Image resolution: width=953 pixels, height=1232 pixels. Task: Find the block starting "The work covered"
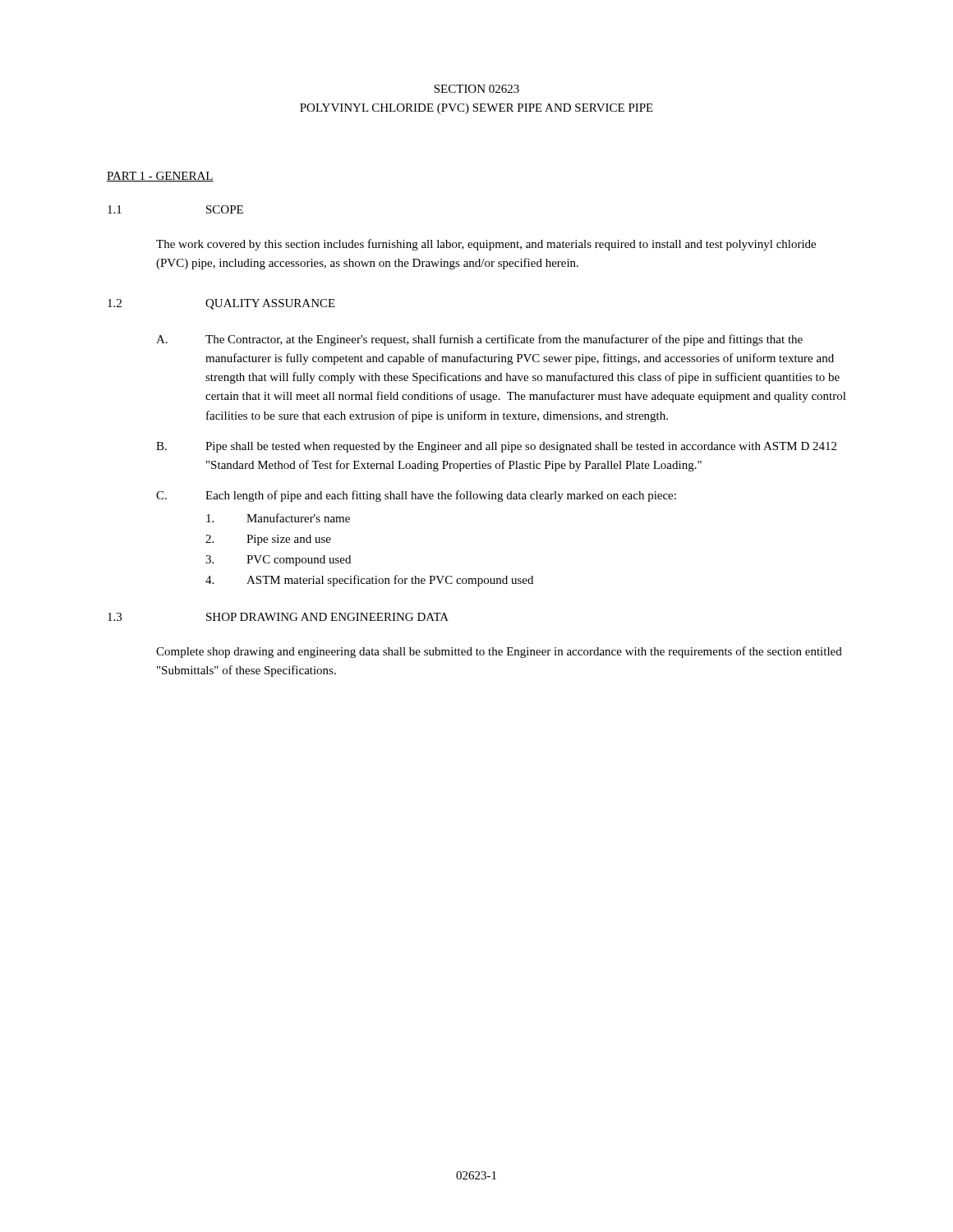tap(486, 253)
